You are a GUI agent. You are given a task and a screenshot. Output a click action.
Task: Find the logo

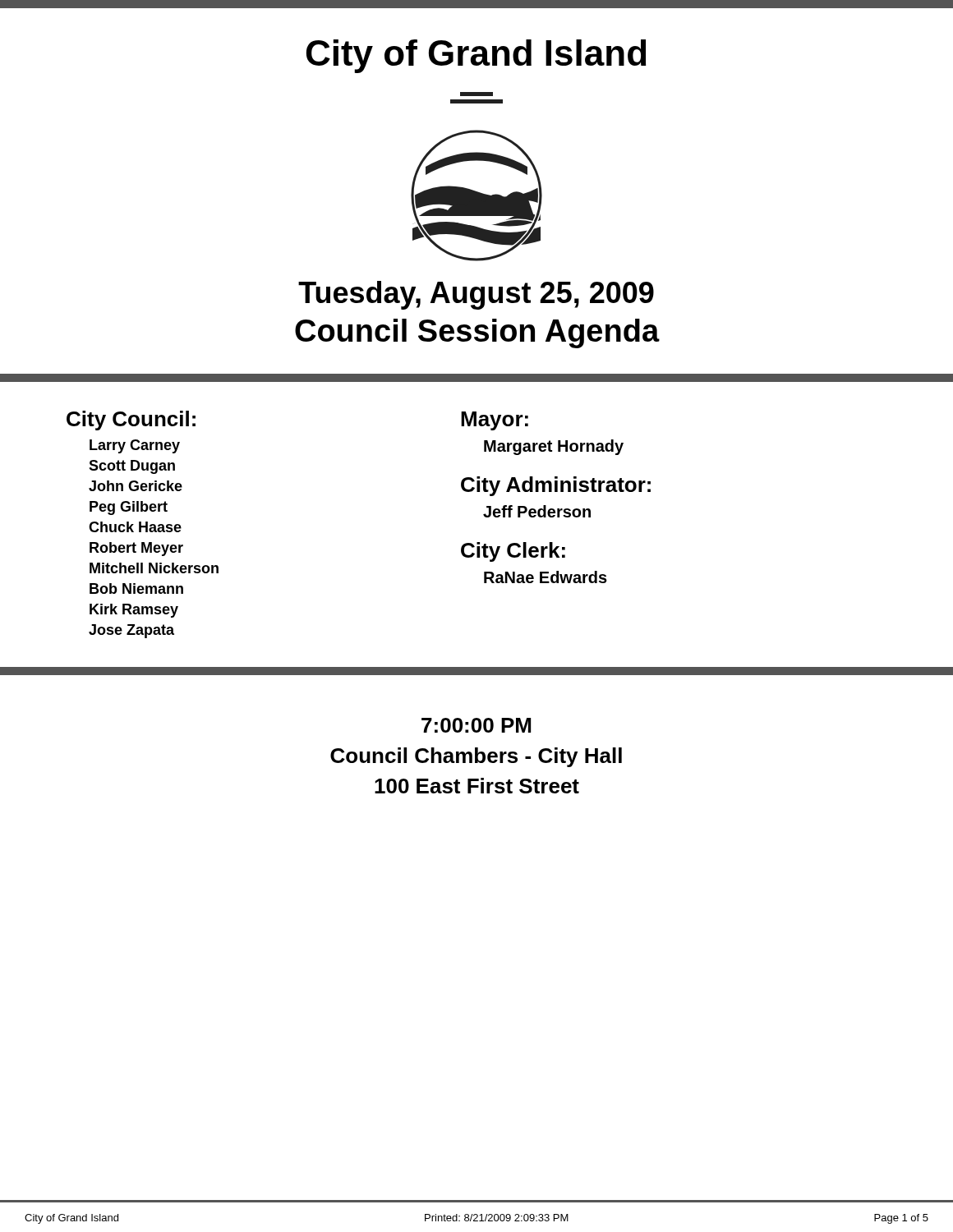pyautogui.click(x=476, y=175)
